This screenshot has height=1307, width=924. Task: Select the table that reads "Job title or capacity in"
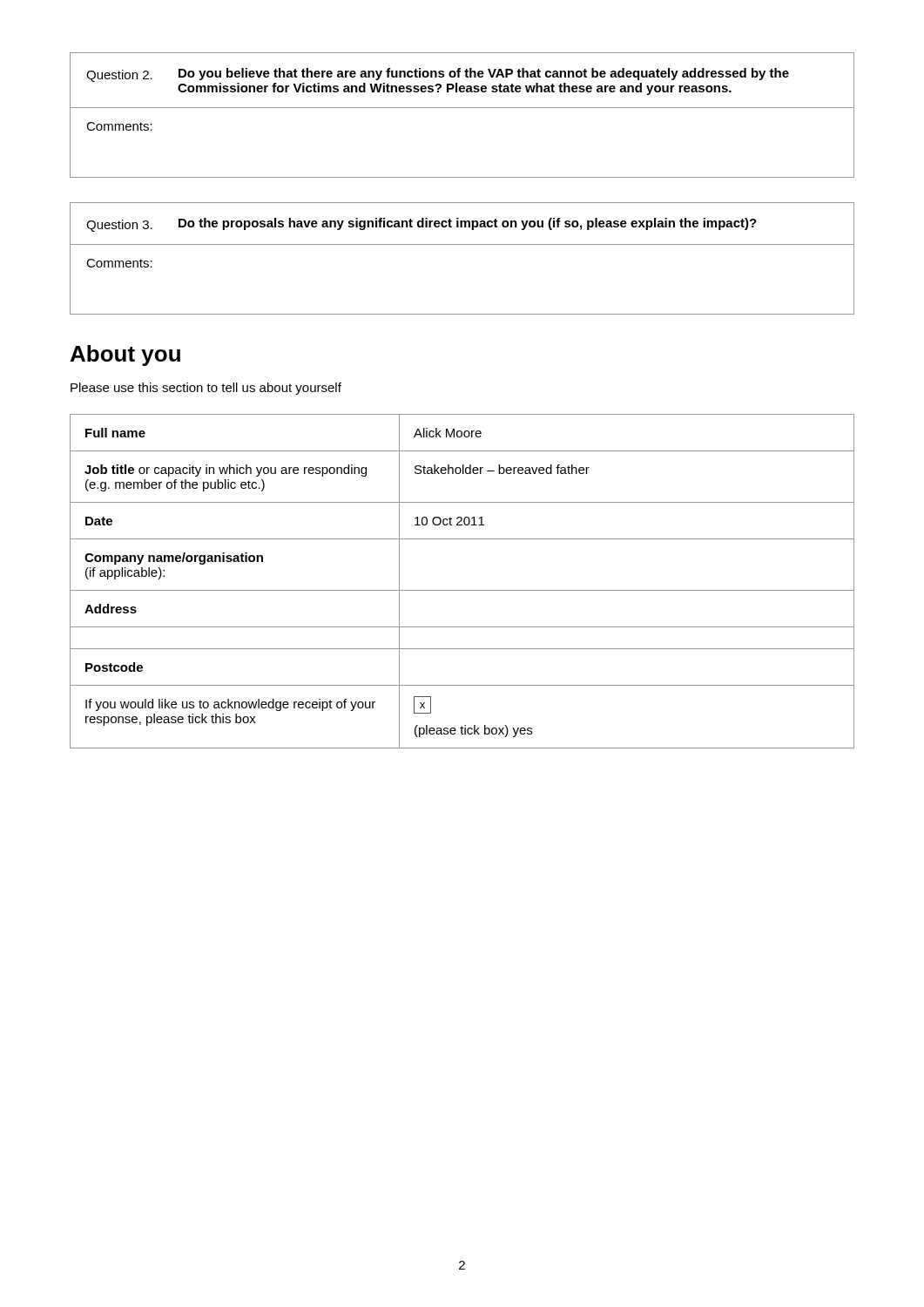pyautogui.click(x=462, y=581)
